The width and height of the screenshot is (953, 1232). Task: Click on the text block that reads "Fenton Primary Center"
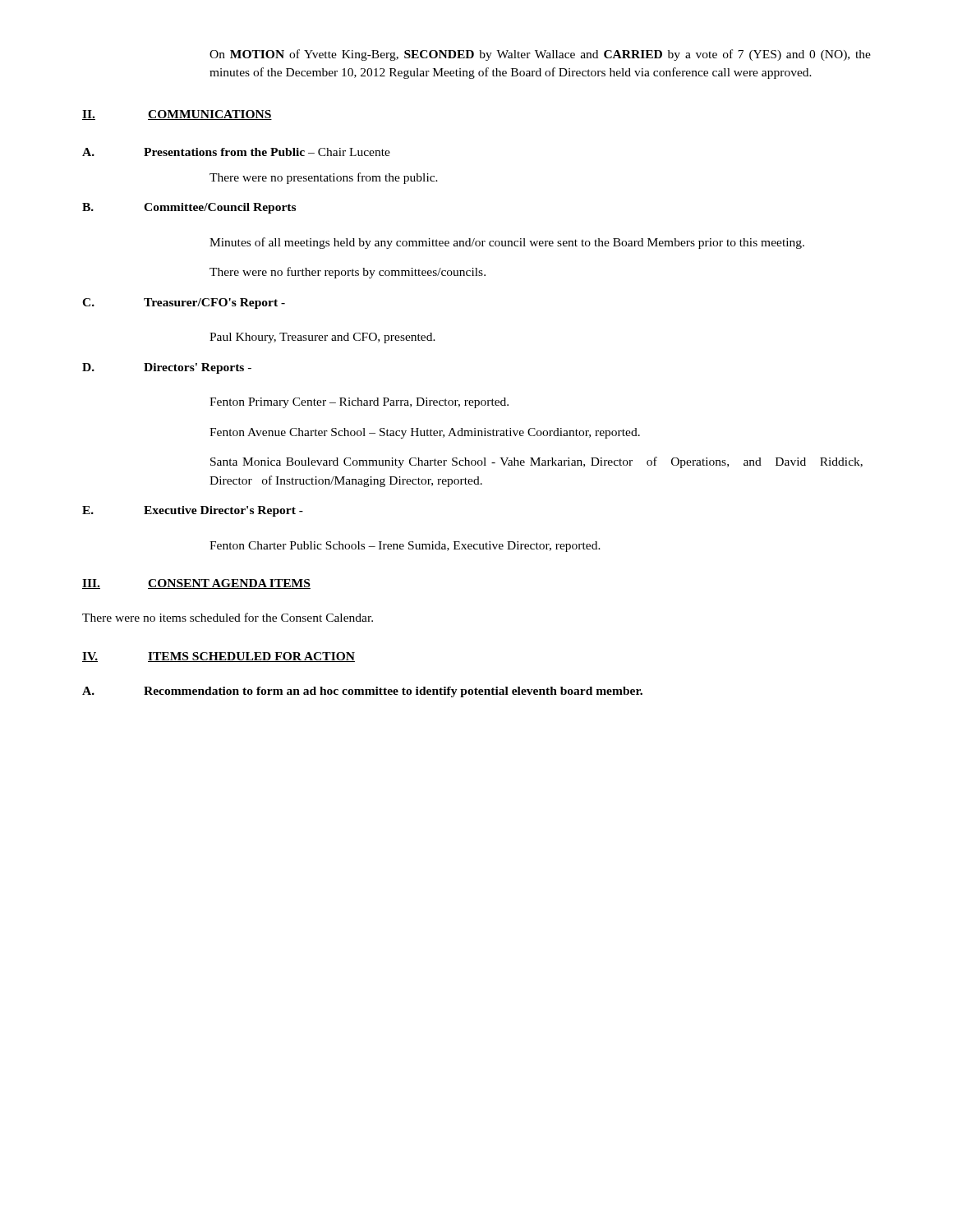(x=360, y=401)
